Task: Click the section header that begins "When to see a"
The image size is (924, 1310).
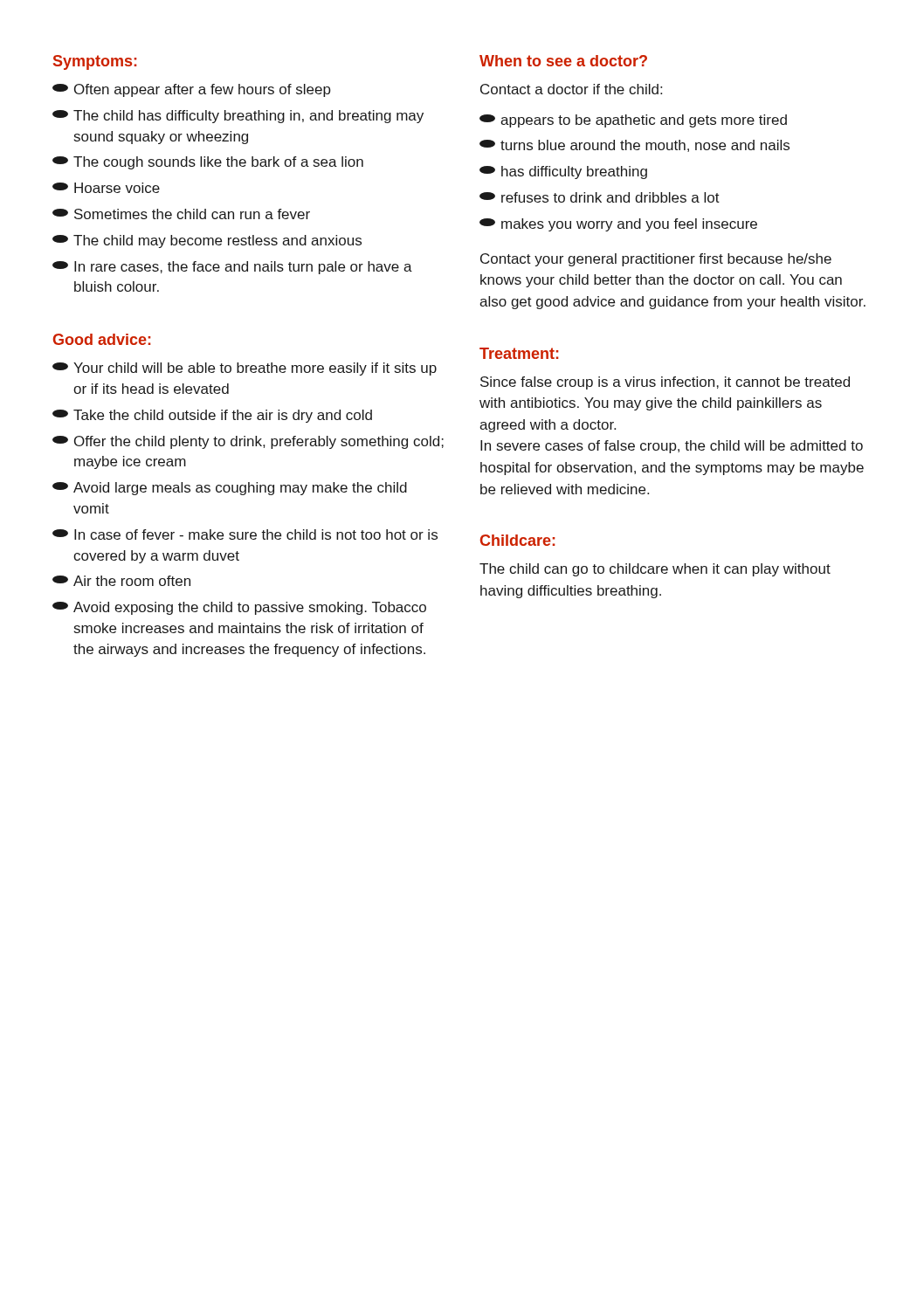Action: pos(564,61)
